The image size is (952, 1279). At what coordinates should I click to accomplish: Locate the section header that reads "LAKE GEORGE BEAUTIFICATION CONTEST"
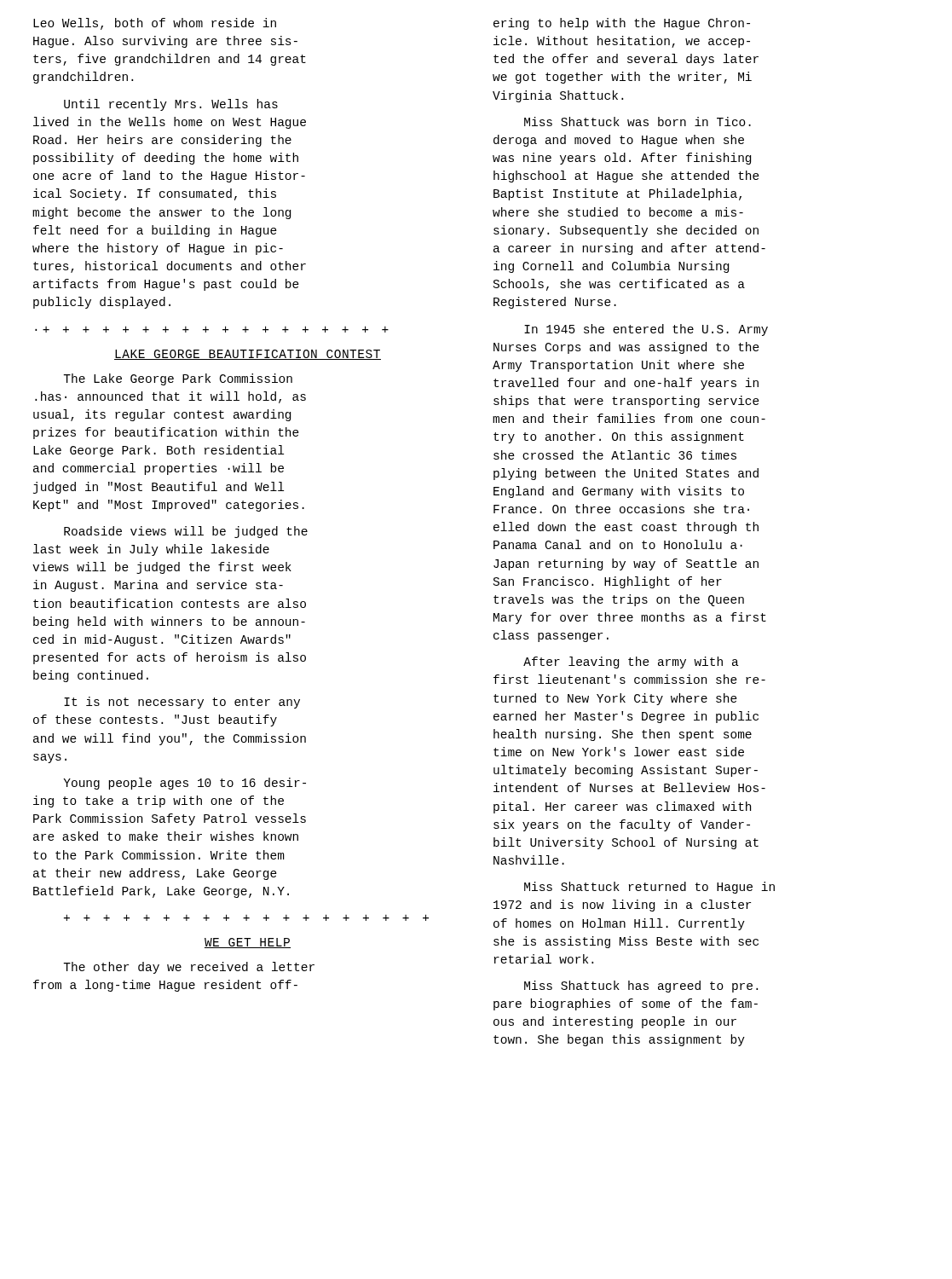pyautogui.click(x=248, y=354)
